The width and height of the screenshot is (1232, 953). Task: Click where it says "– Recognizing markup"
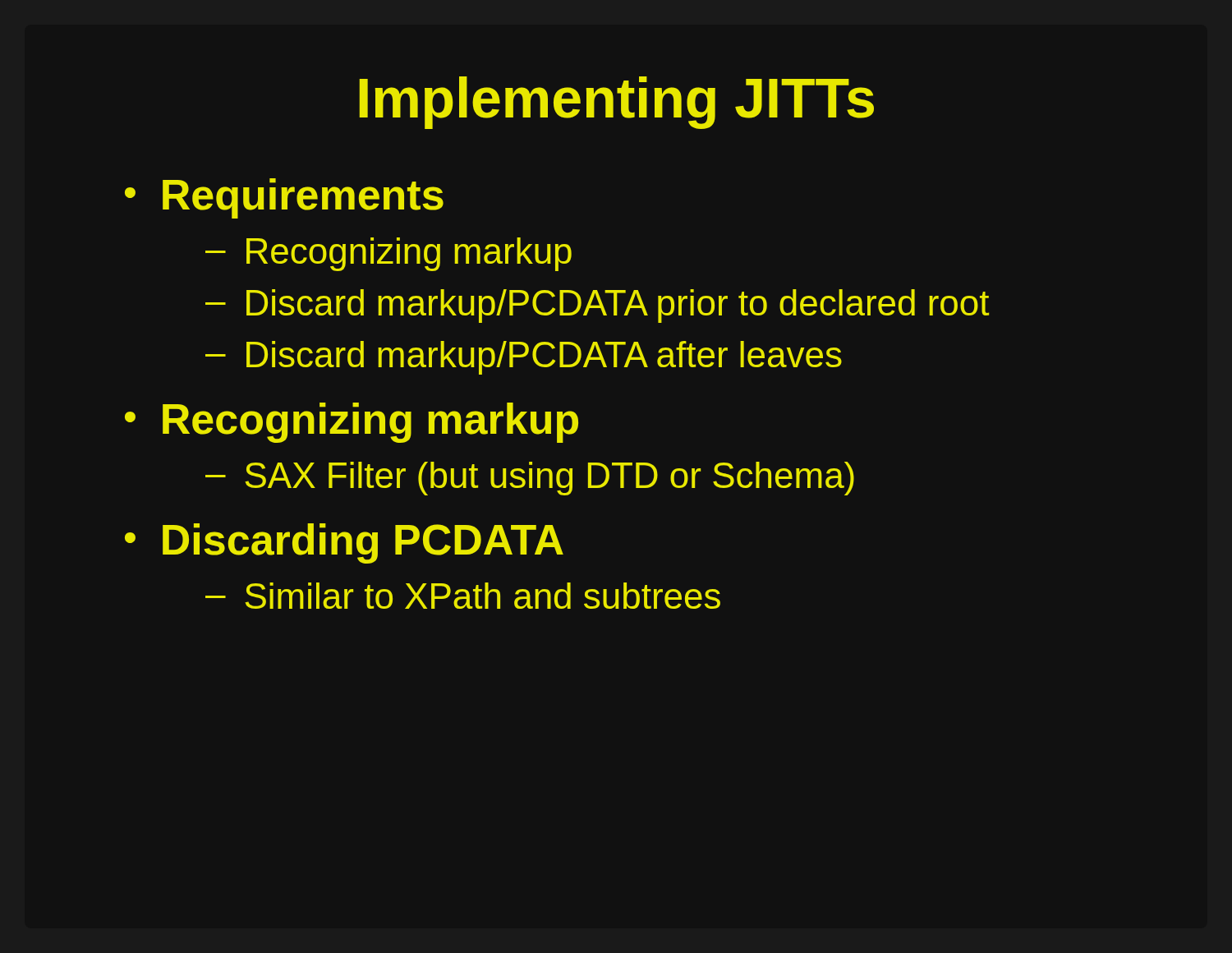[389, 251]
